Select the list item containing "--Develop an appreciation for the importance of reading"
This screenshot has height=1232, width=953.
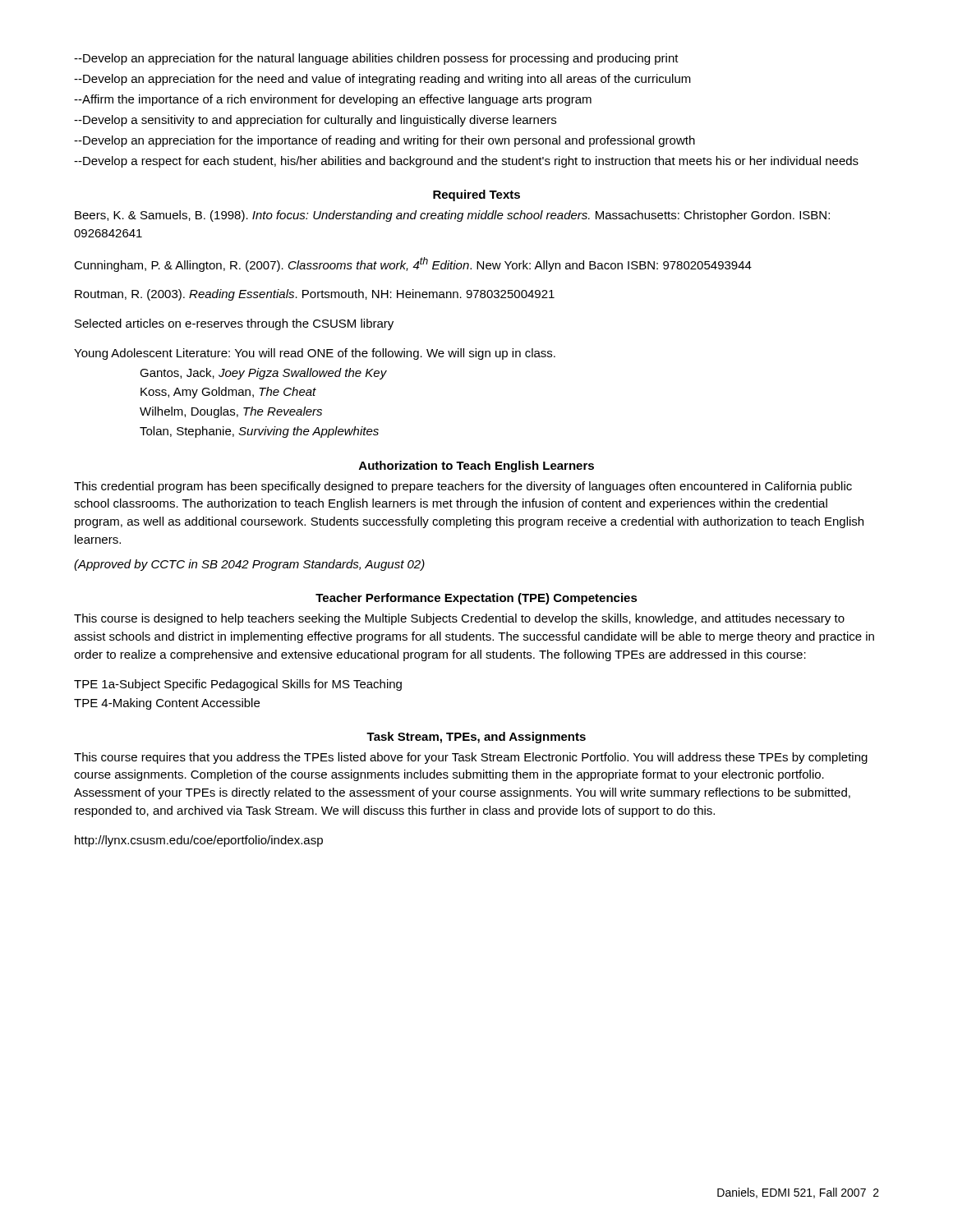click(x=385, y=140)
